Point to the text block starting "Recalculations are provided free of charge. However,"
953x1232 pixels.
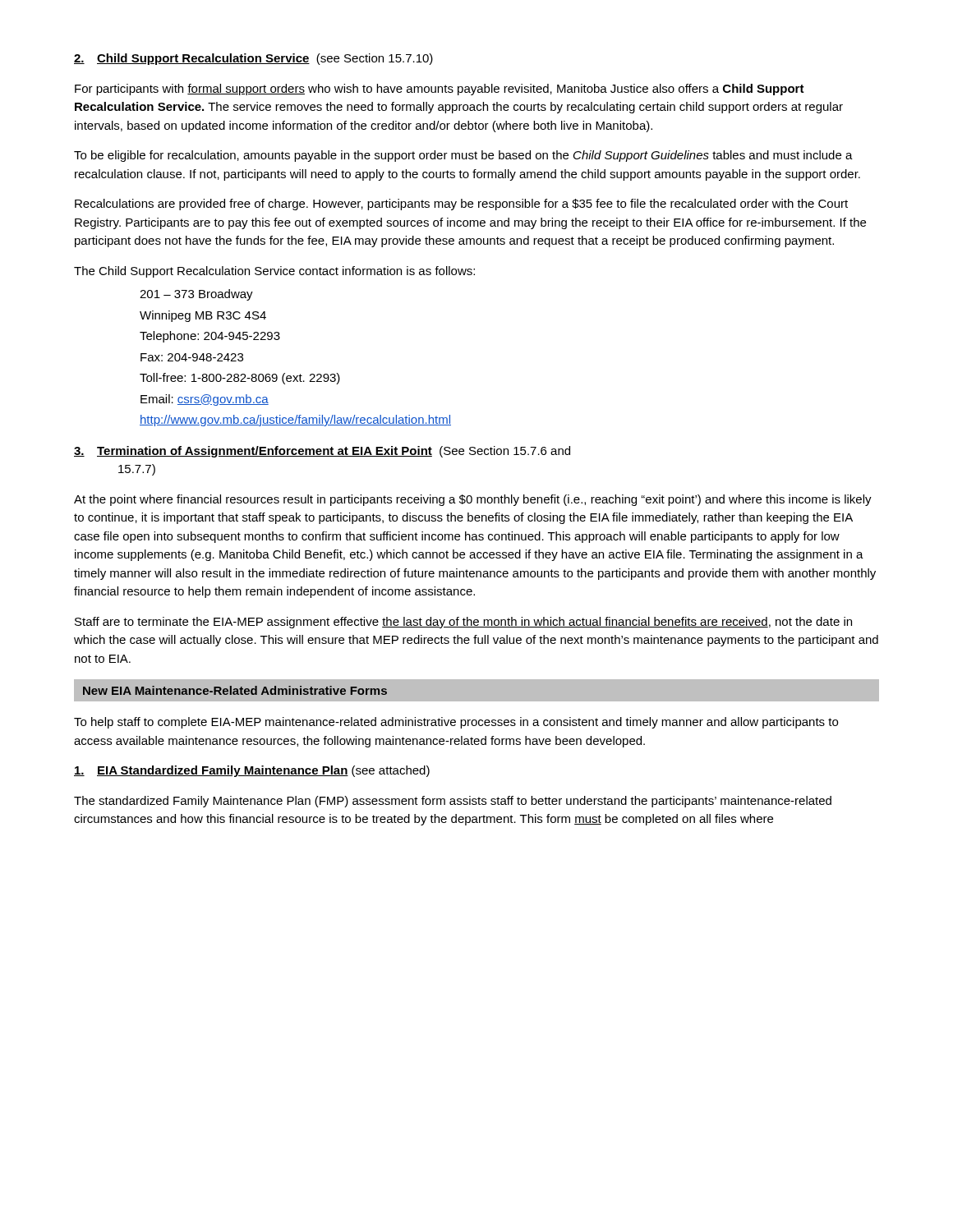tap(470, 222)
